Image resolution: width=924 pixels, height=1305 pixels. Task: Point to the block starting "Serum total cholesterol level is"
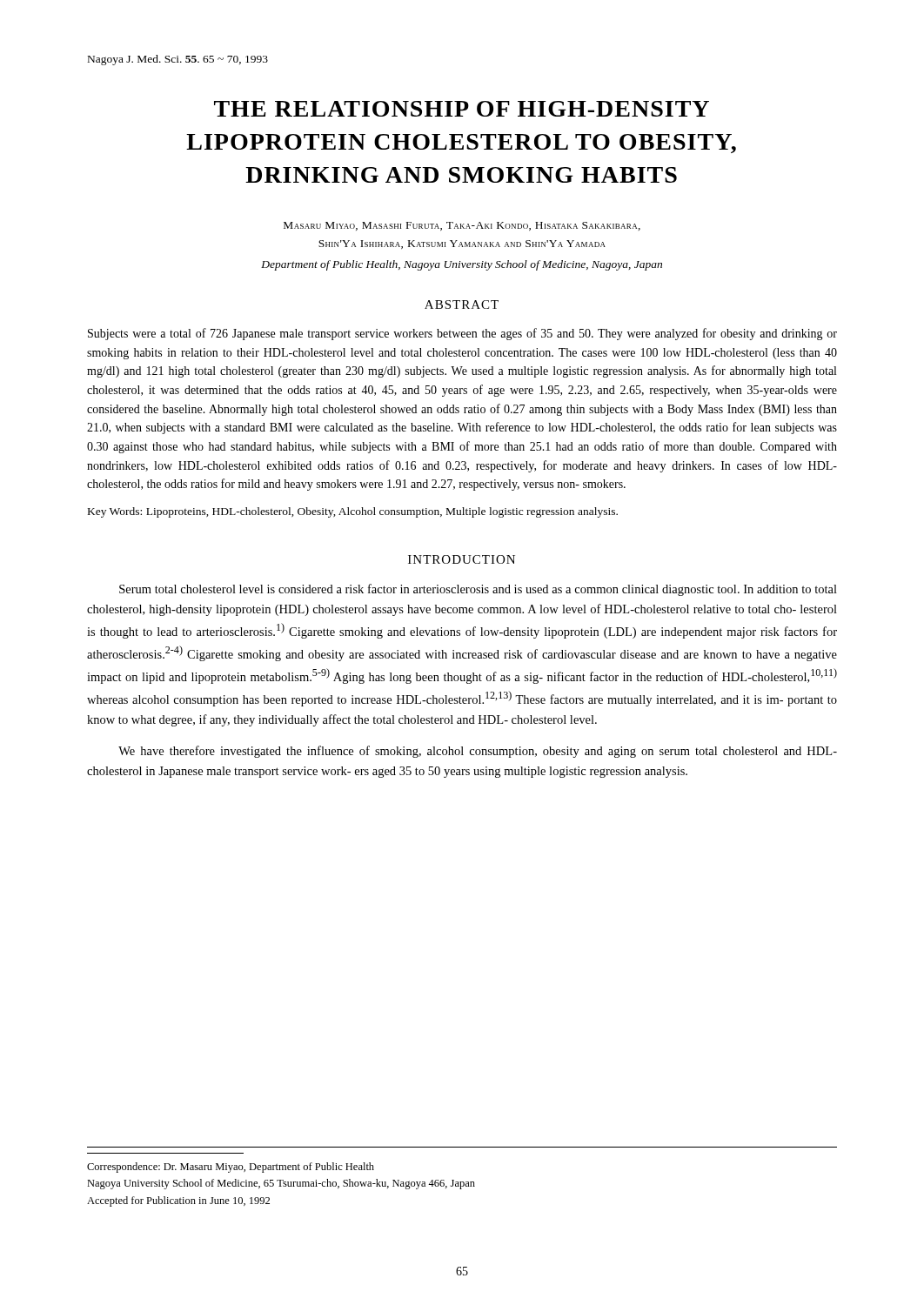coord(462,654)
